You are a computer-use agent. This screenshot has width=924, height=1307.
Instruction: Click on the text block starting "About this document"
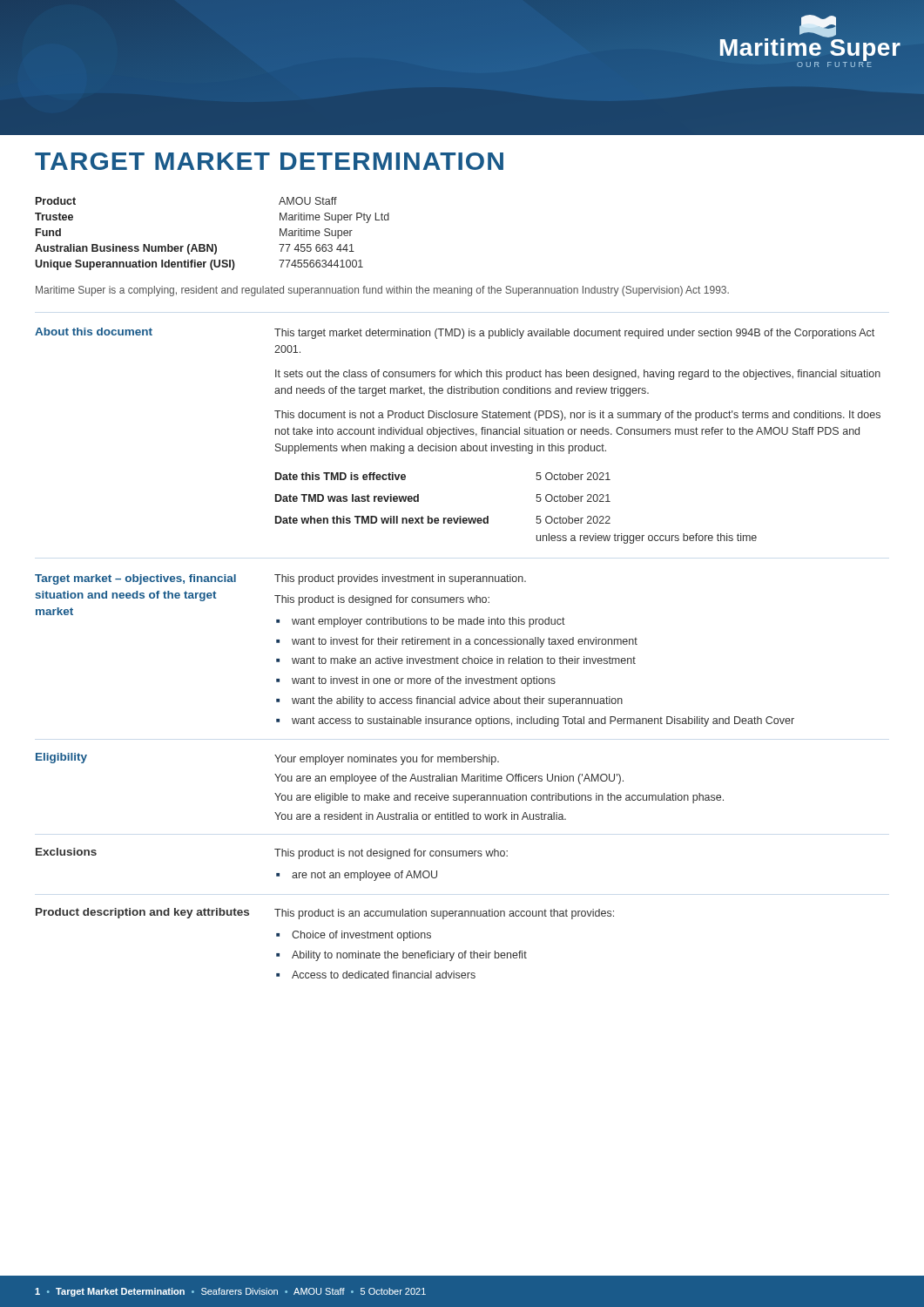[94, 332]
